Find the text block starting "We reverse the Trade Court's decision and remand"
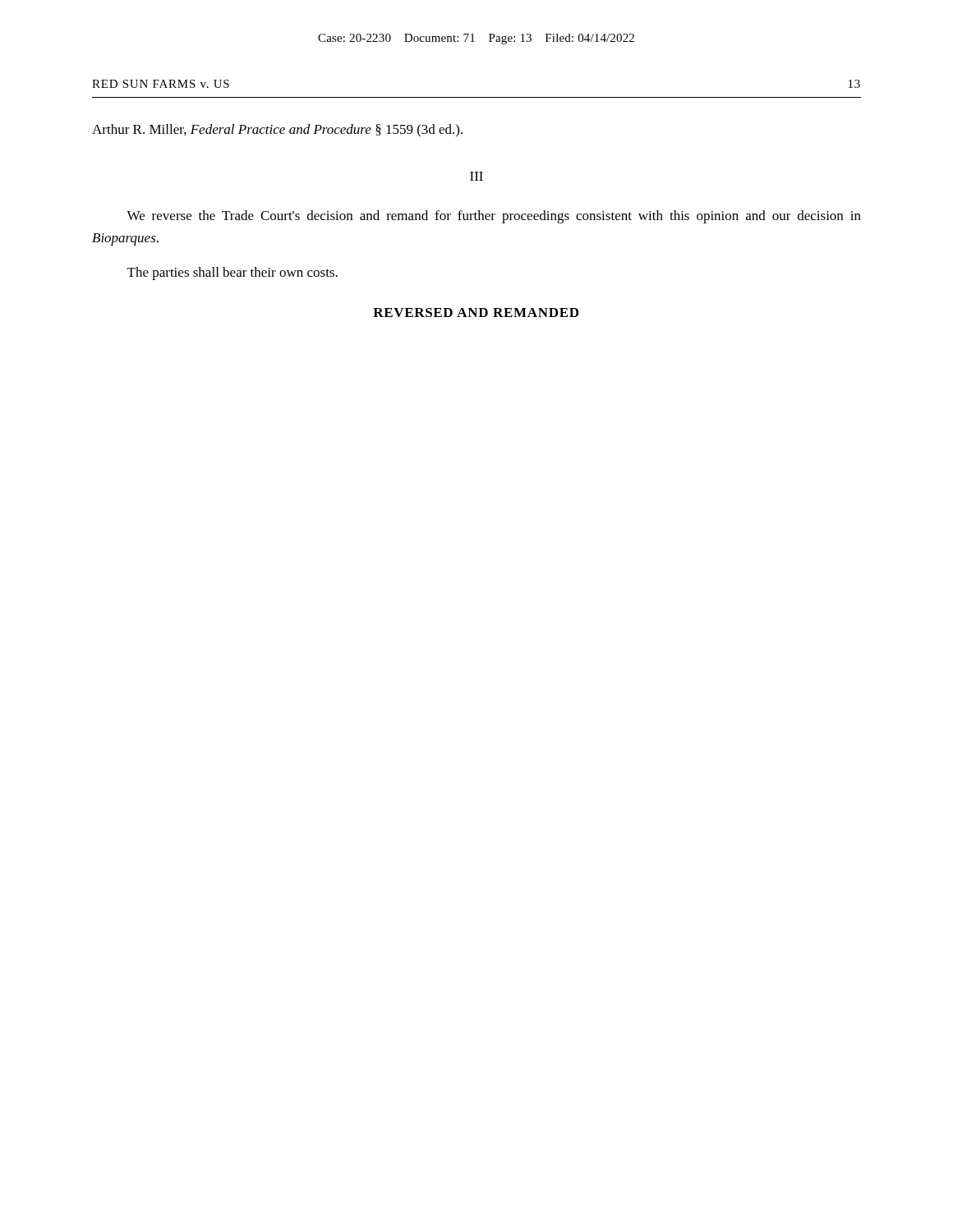The image size is (953, 1232). [x=476, y=227]
